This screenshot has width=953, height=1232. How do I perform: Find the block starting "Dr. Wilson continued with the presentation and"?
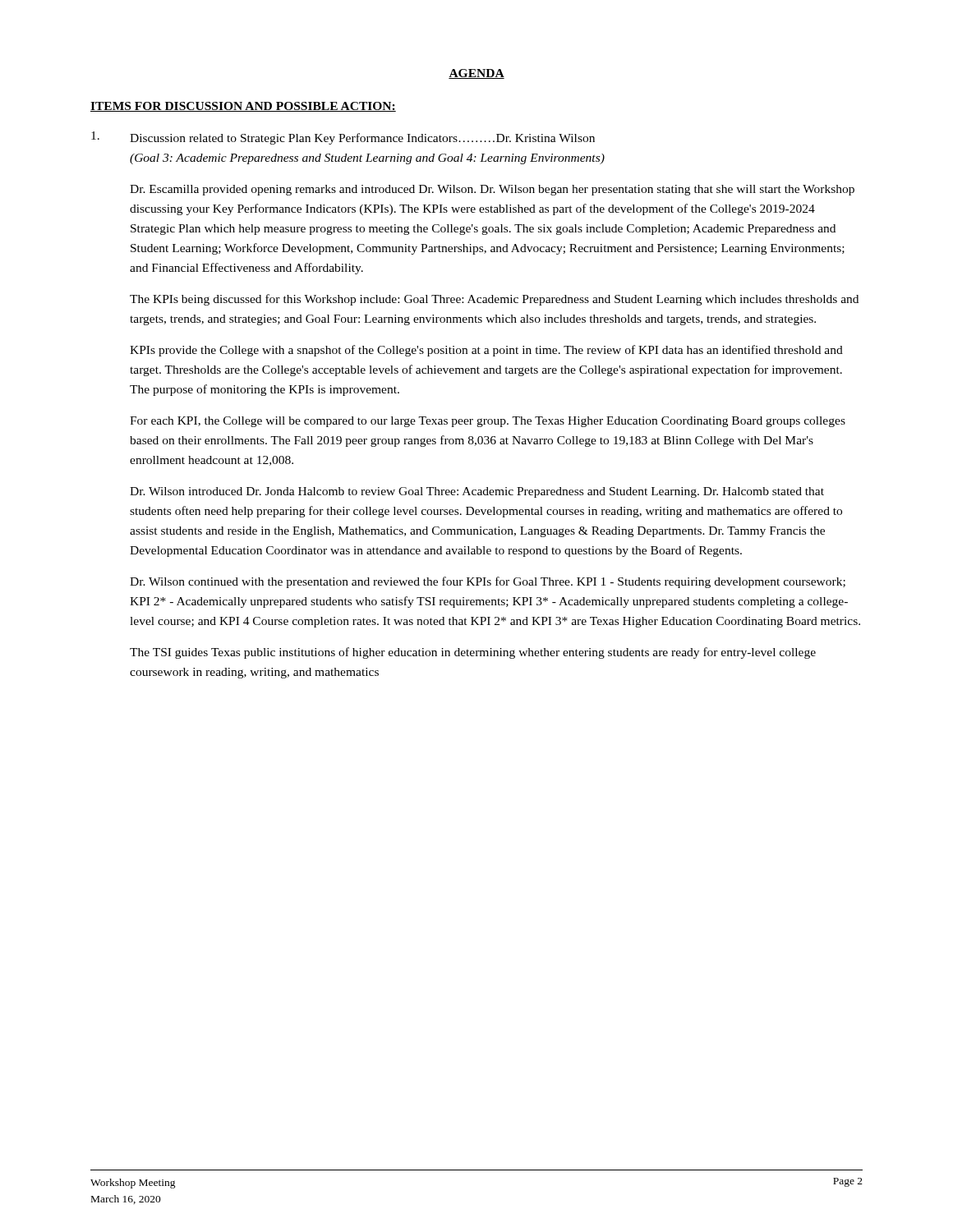click(x=495, y=601)
